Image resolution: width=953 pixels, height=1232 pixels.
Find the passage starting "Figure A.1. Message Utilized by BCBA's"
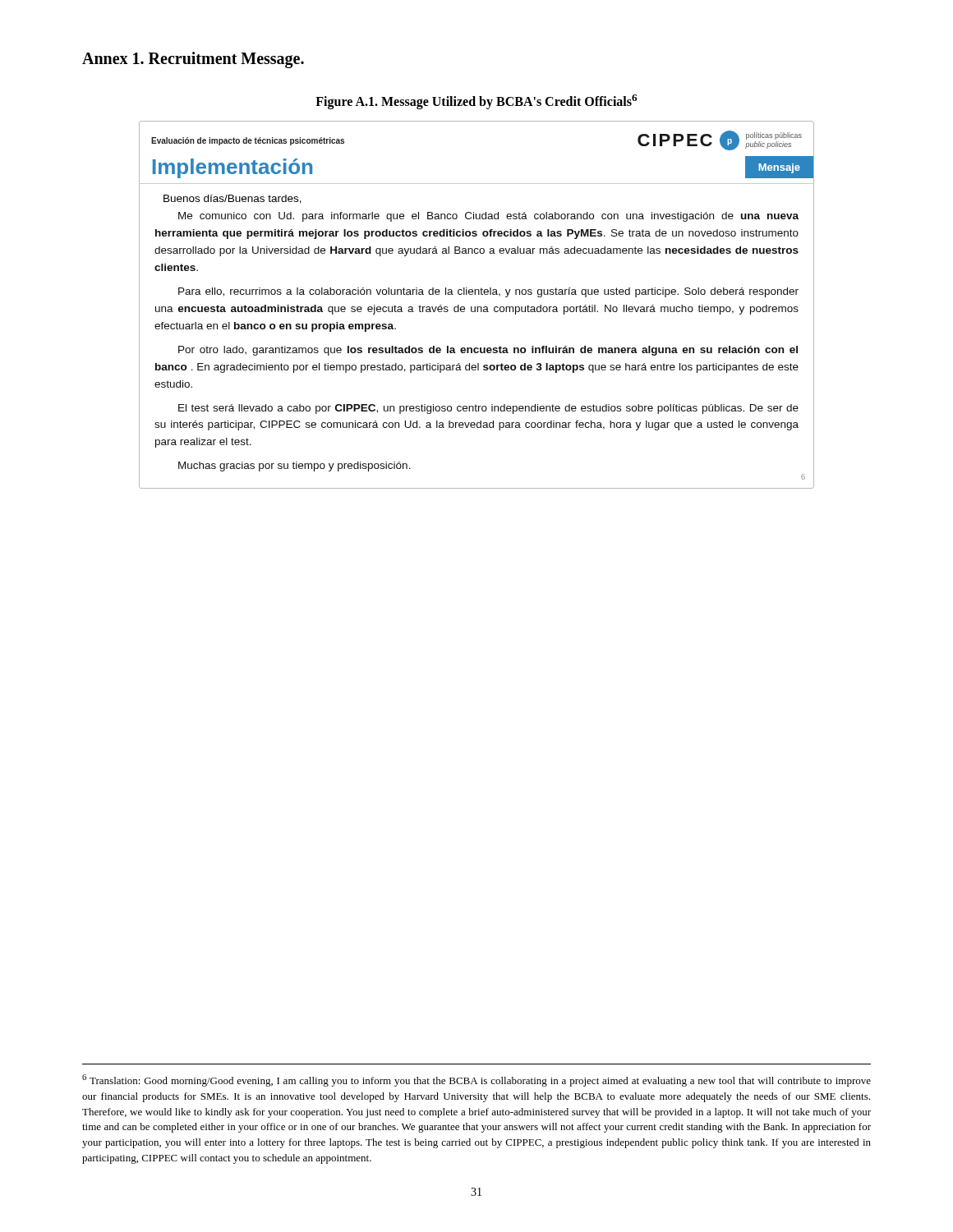pos(476,100)
